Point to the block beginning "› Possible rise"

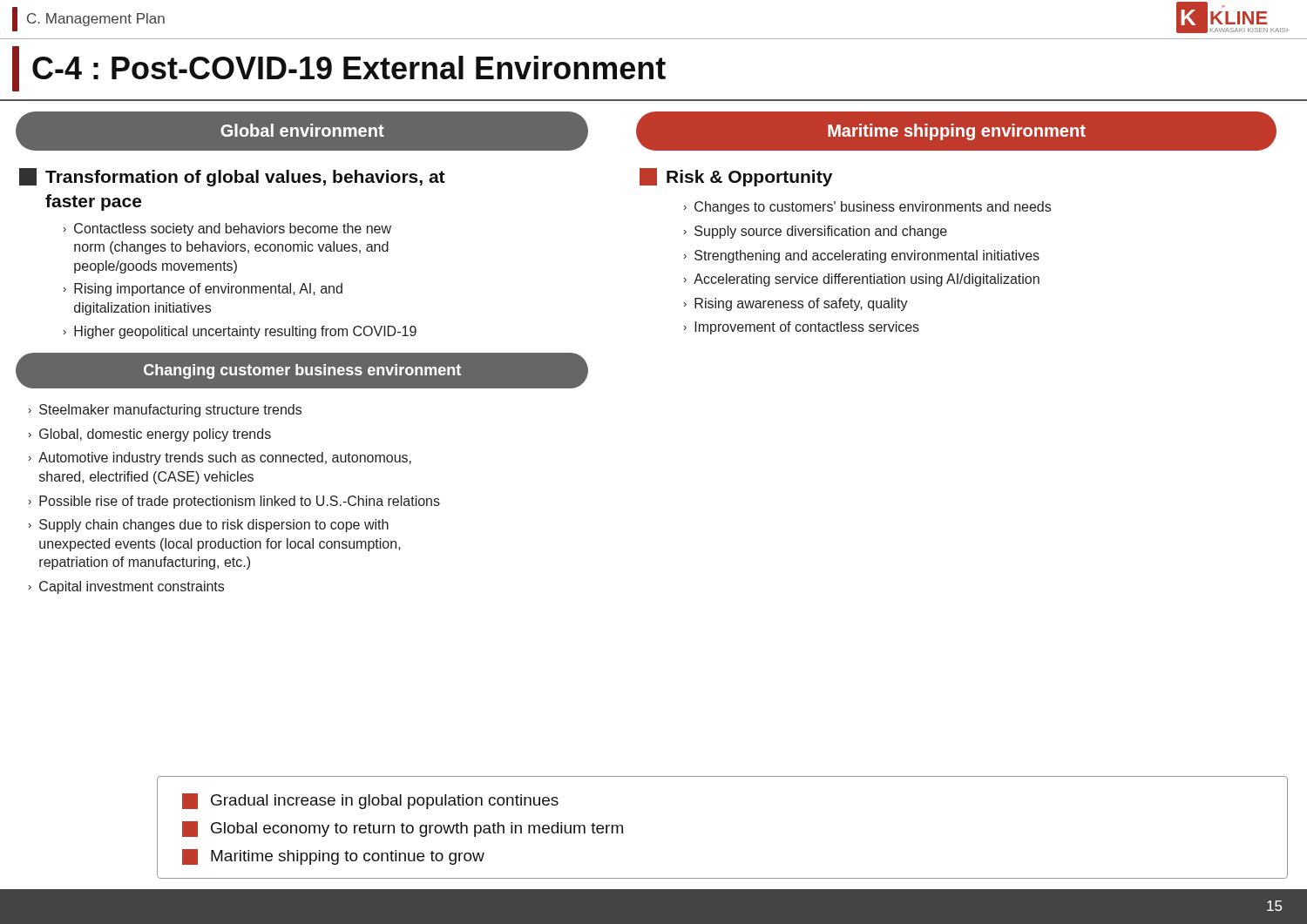pos(234,501)
